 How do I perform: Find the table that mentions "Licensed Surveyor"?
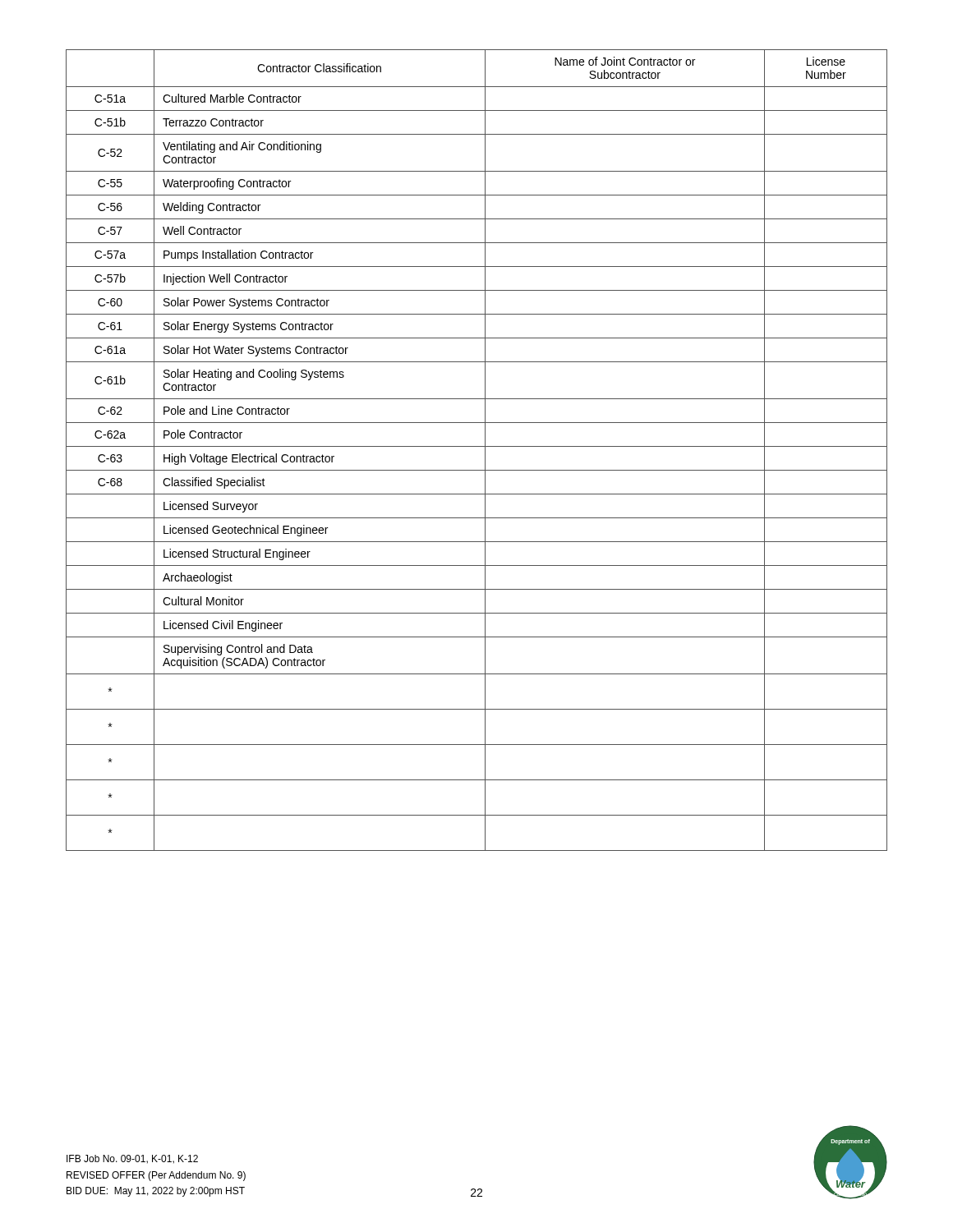[x=476, y=450]
